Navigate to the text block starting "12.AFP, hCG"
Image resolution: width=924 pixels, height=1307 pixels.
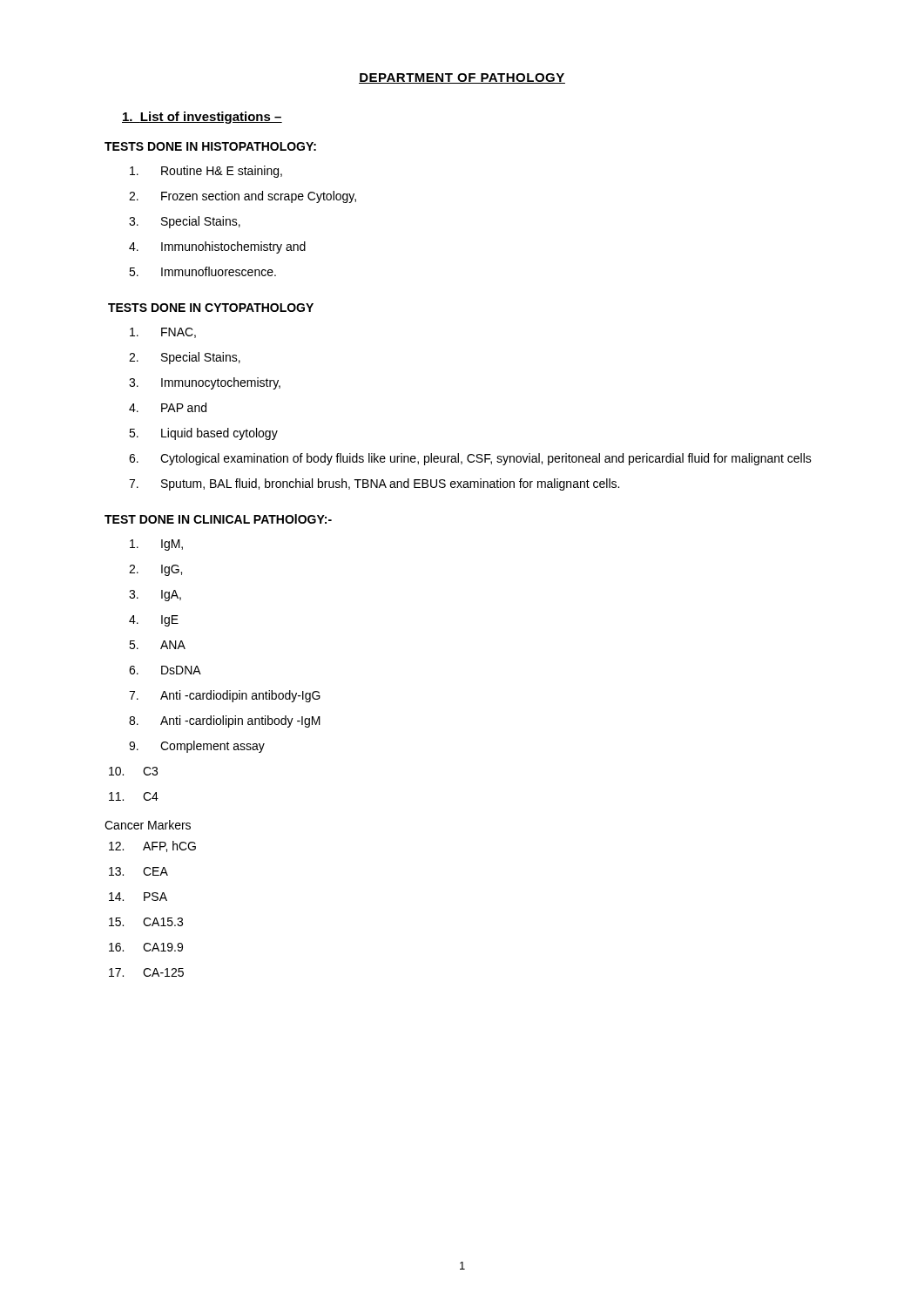152,847
